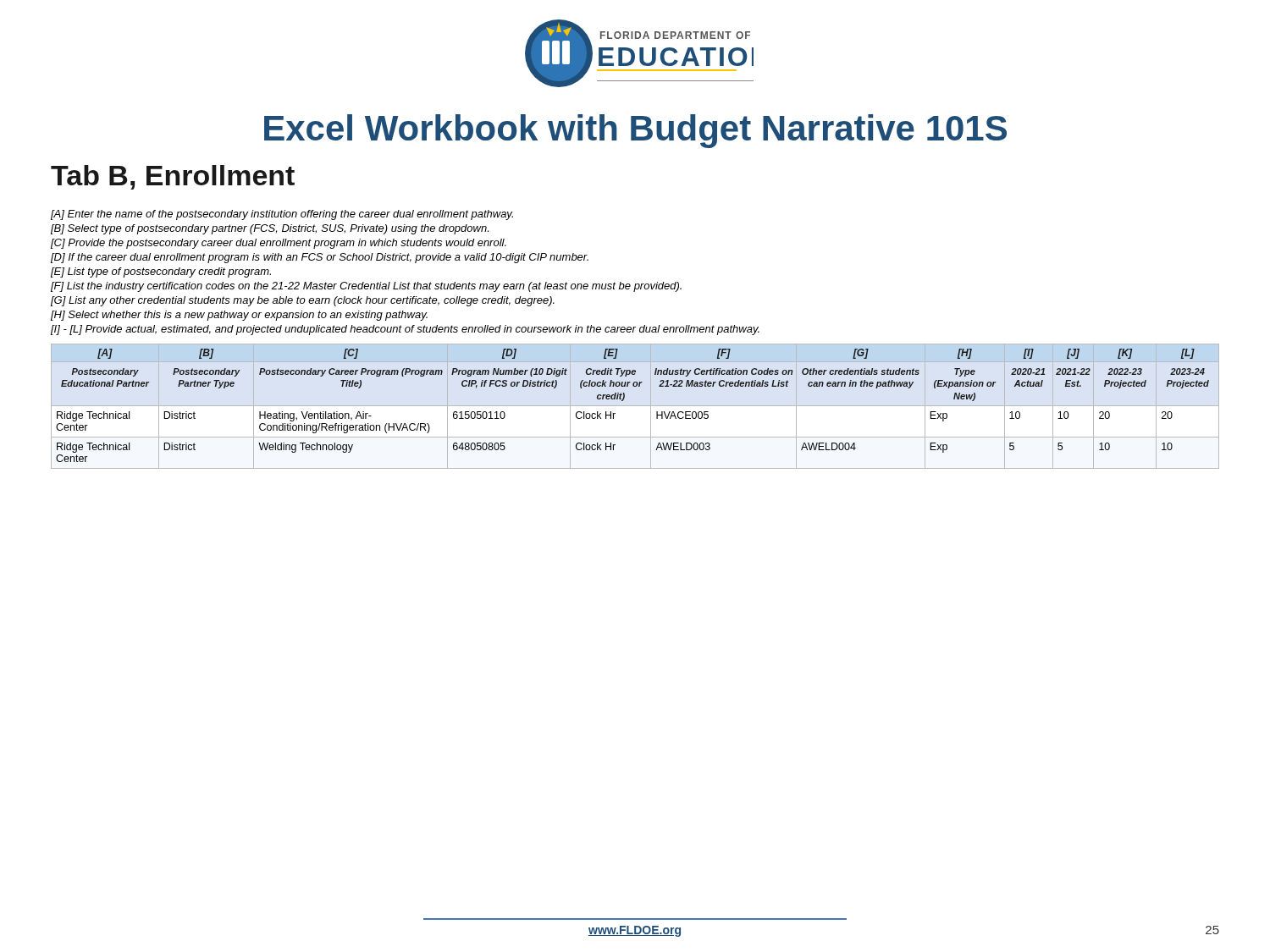The height and width of the screenshot is (952, 1270).
Task: Find the table that mentions "Type (Expansion or"
Action: pyautogui.click(x=635, y=406)
